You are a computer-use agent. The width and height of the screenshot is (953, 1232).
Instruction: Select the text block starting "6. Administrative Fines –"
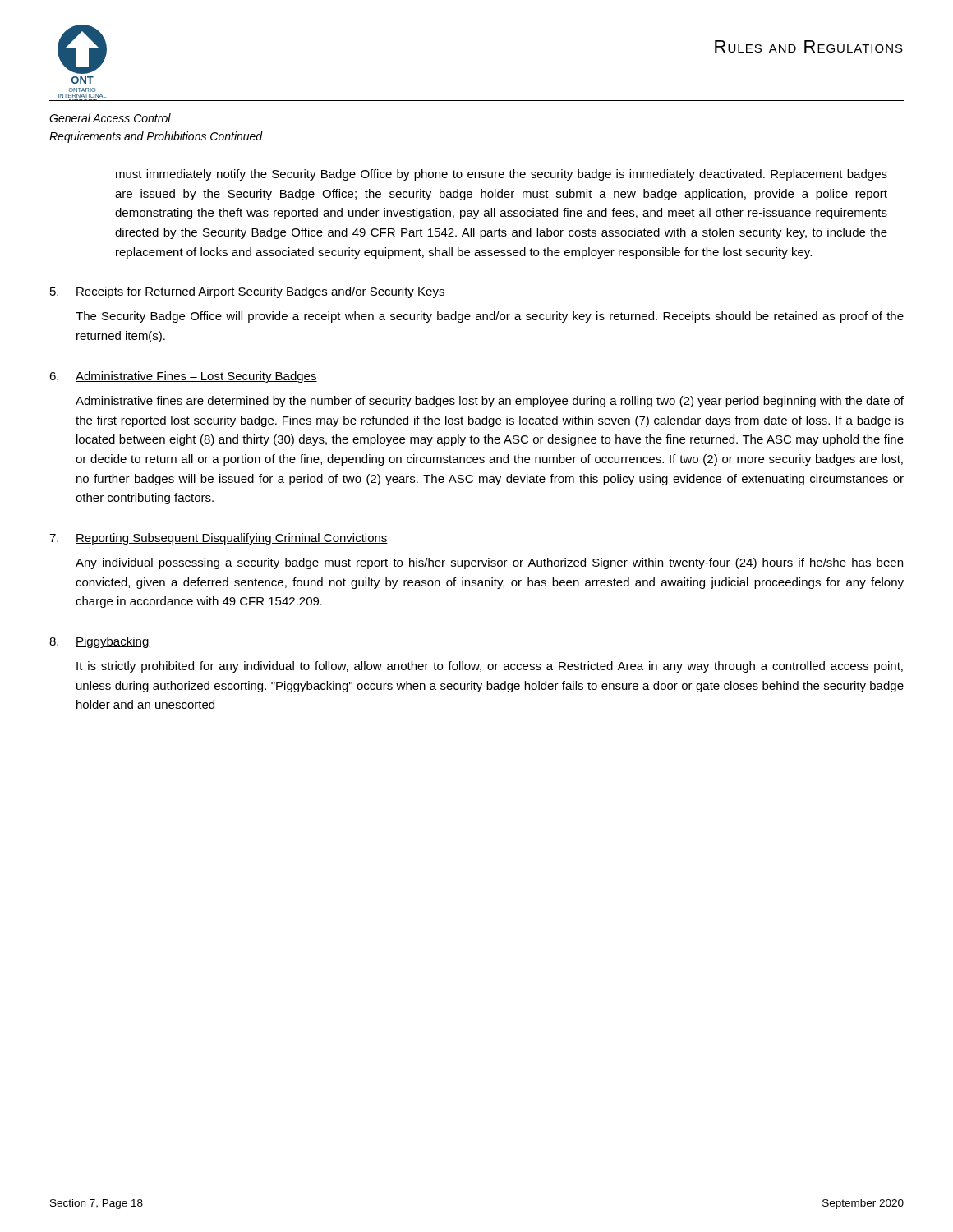tap(183, 376)
